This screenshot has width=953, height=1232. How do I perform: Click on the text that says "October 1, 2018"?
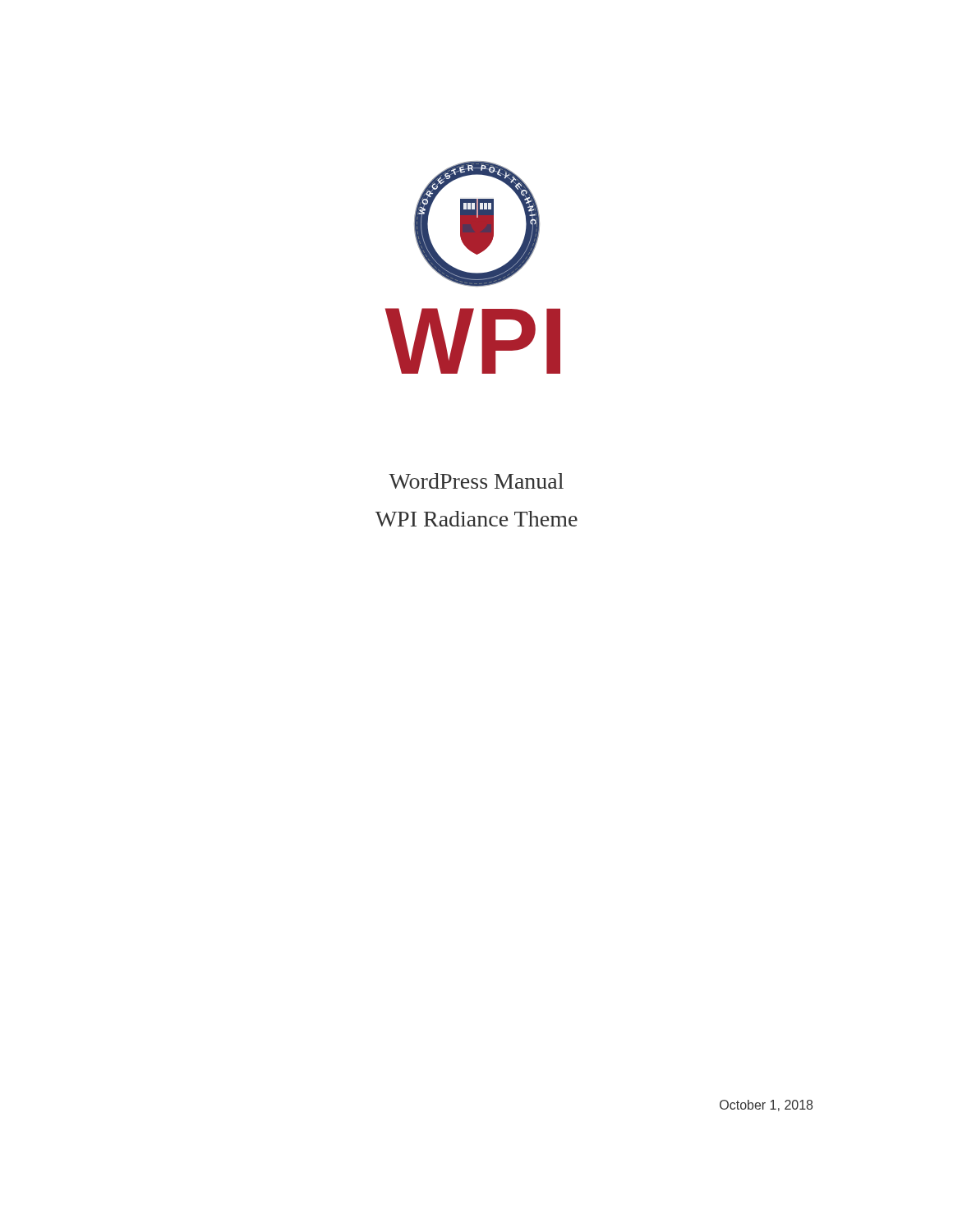(766, 1105)
